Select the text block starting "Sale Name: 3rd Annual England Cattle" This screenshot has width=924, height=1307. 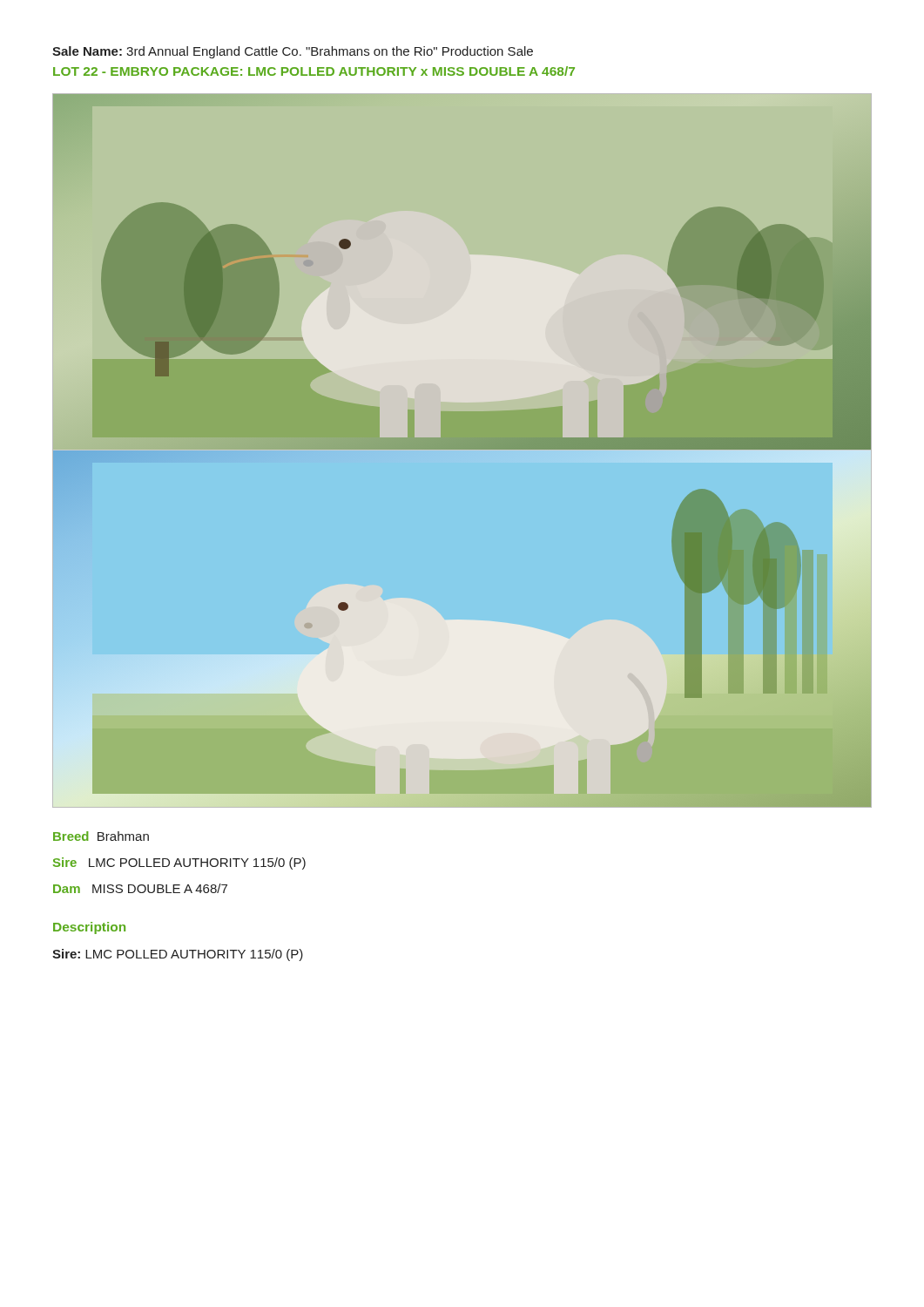point(293,51)
